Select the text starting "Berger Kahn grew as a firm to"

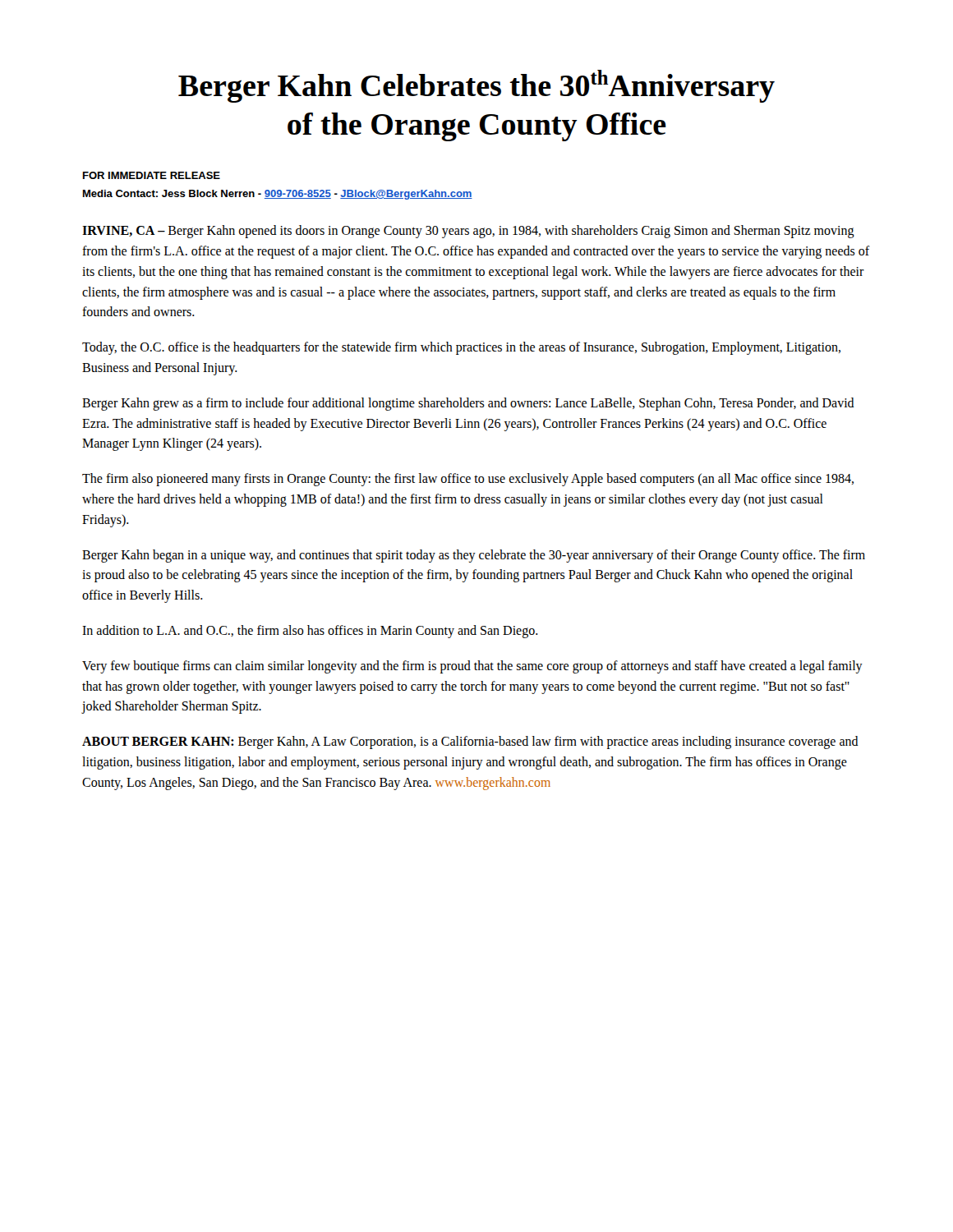coord(468,423)
